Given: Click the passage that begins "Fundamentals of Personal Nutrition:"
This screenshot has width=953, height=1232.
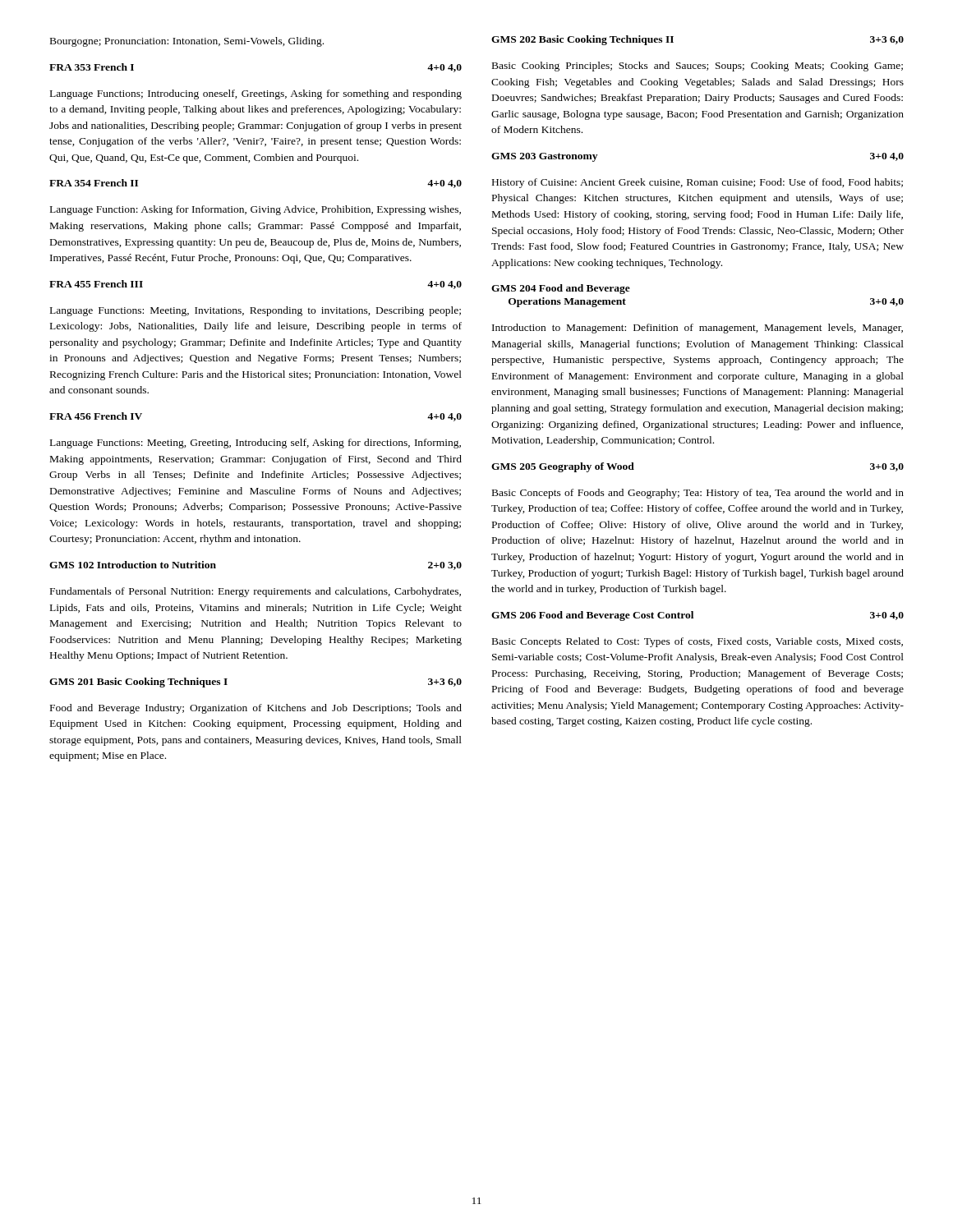Looking at the screenshot, I should pyautogui.click(x=255, y=623).
